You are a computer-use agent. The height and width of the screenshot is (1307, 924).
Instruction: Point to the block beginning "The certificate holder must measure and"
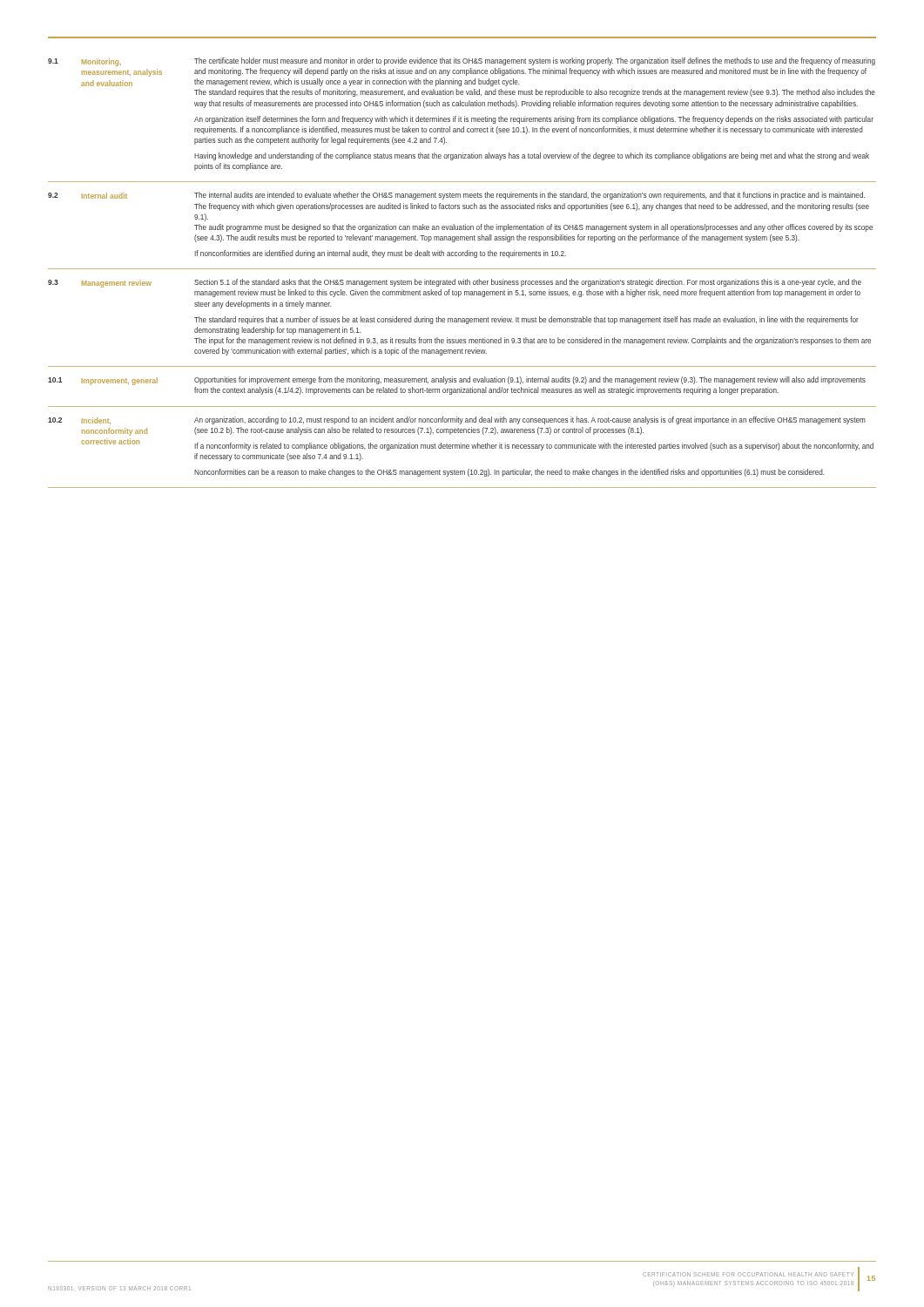pyautogui.click(x=535, y=115)
